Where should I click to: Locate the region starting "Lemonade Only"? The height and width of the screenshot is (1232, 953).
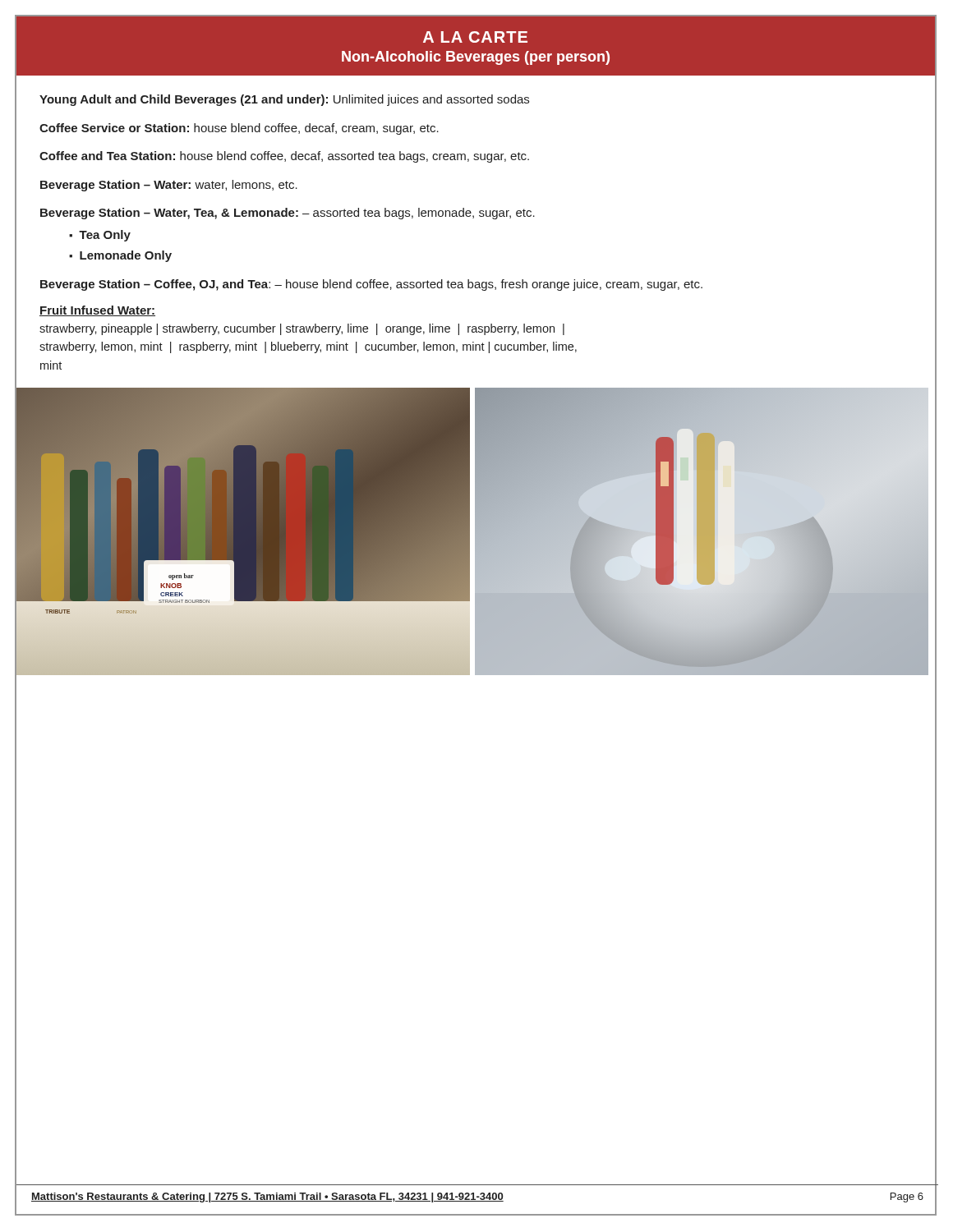point(126,256)
